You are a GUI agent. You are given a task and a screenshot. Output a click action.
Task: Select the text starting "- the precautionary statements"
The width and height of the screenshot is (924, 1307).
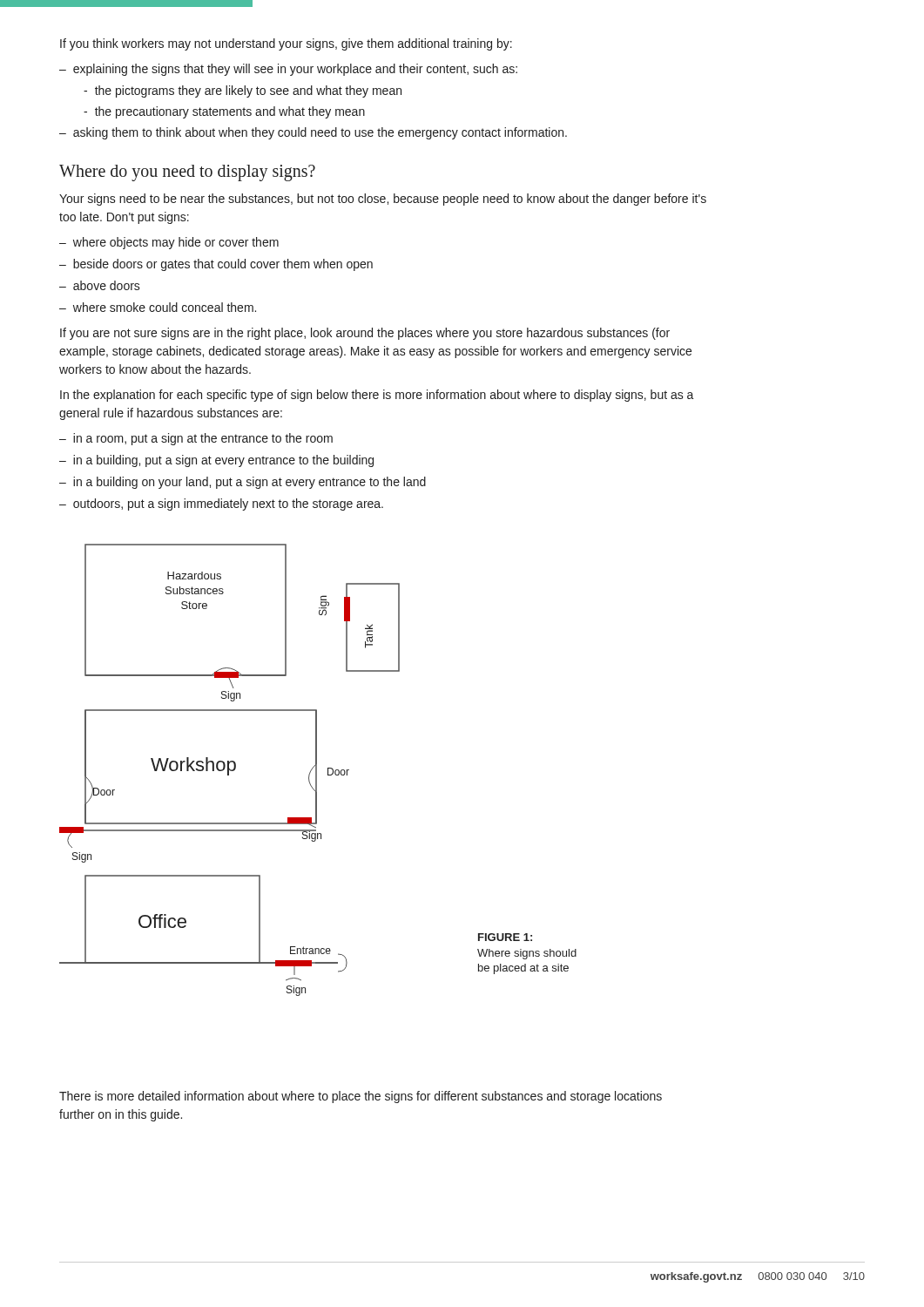(x=224, y=112)
